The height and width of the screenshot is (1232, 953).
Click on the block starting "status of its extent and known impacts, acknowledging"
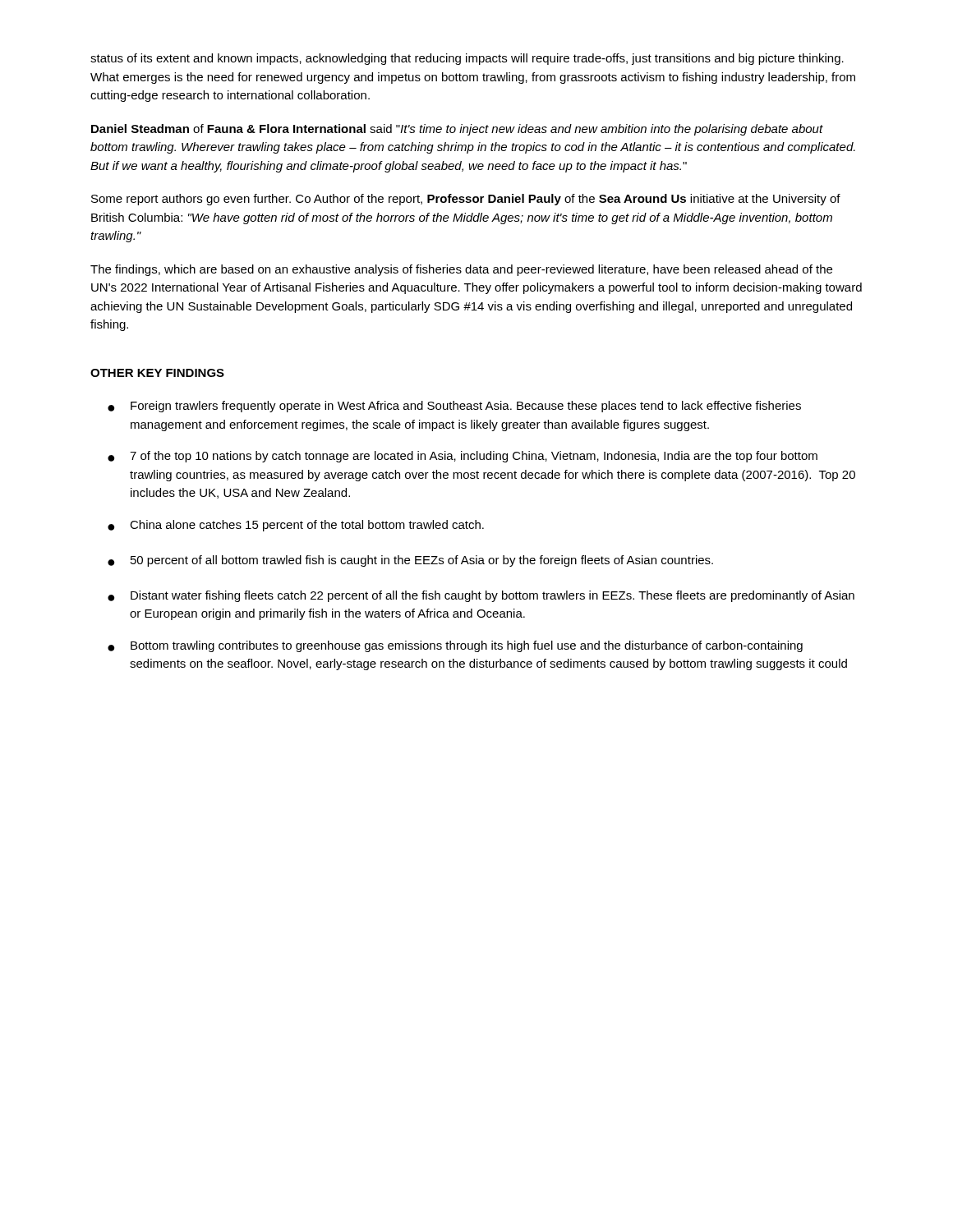coord(473,76)
